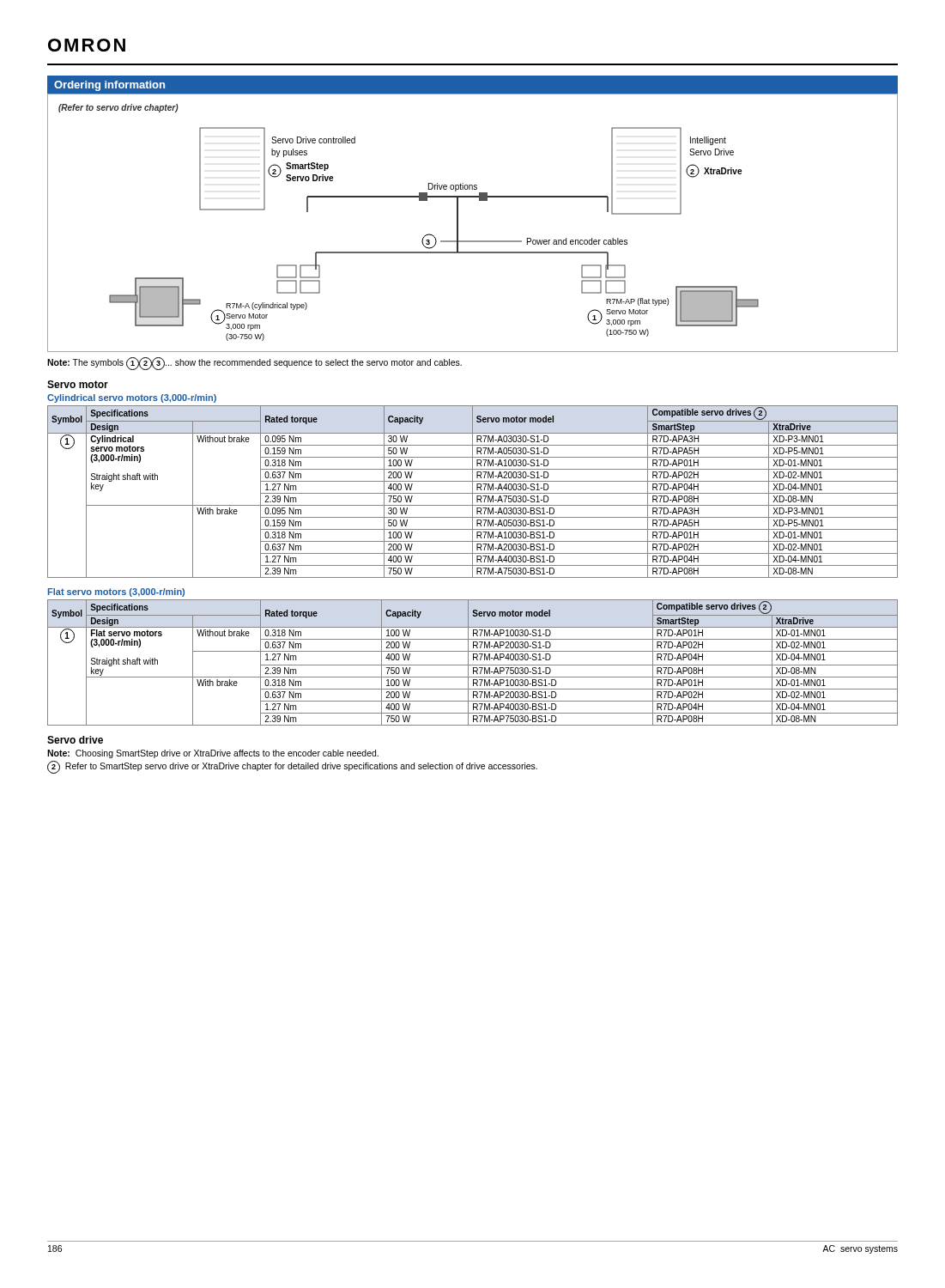This screenshot has height=1288, width=945.
Task: Locate the block starting "Flat servo motors"
Action: pyautogui.click(x=116, y=592)
